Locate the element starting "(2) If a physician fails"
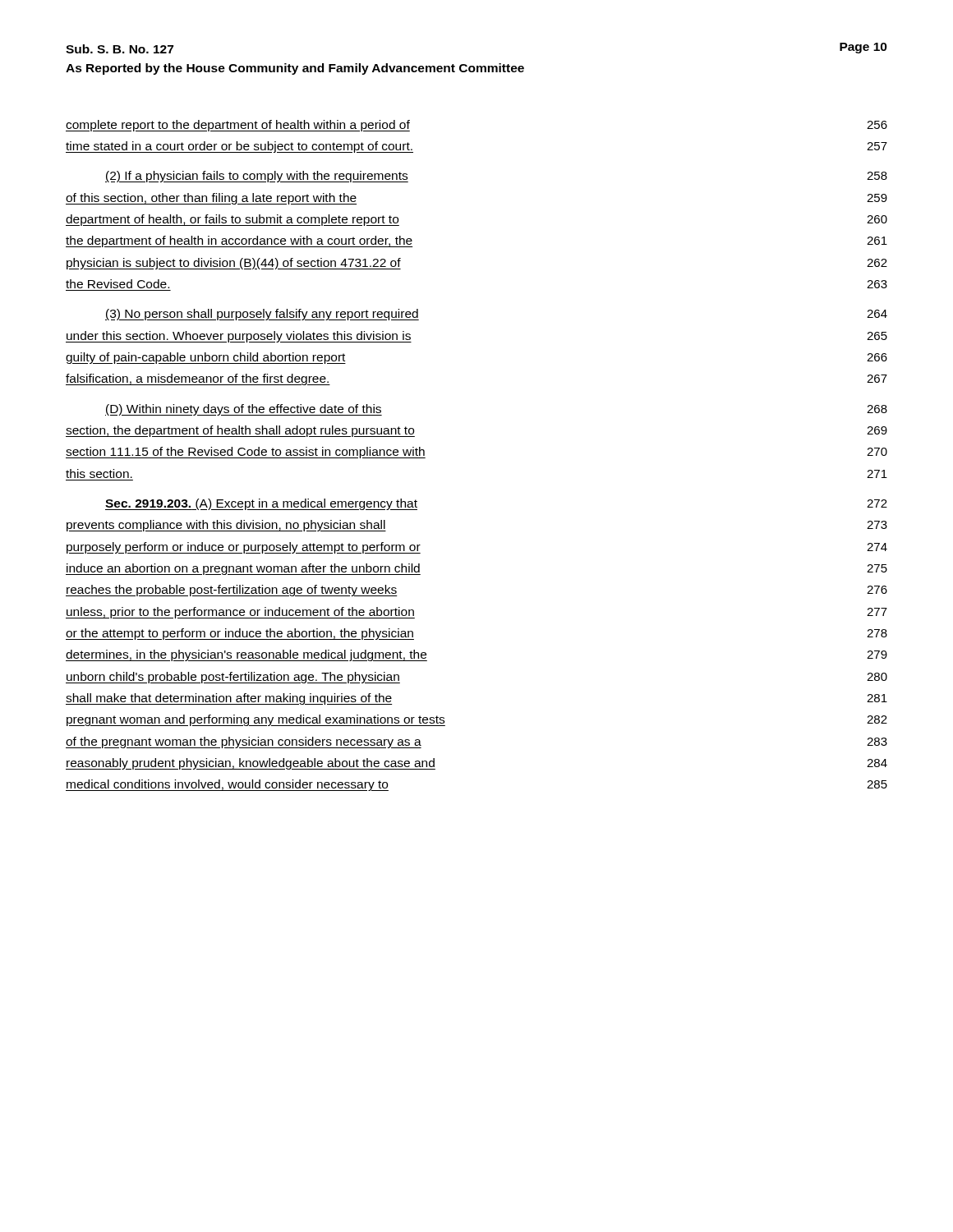Screen dimensions: 1232x953 207,177
